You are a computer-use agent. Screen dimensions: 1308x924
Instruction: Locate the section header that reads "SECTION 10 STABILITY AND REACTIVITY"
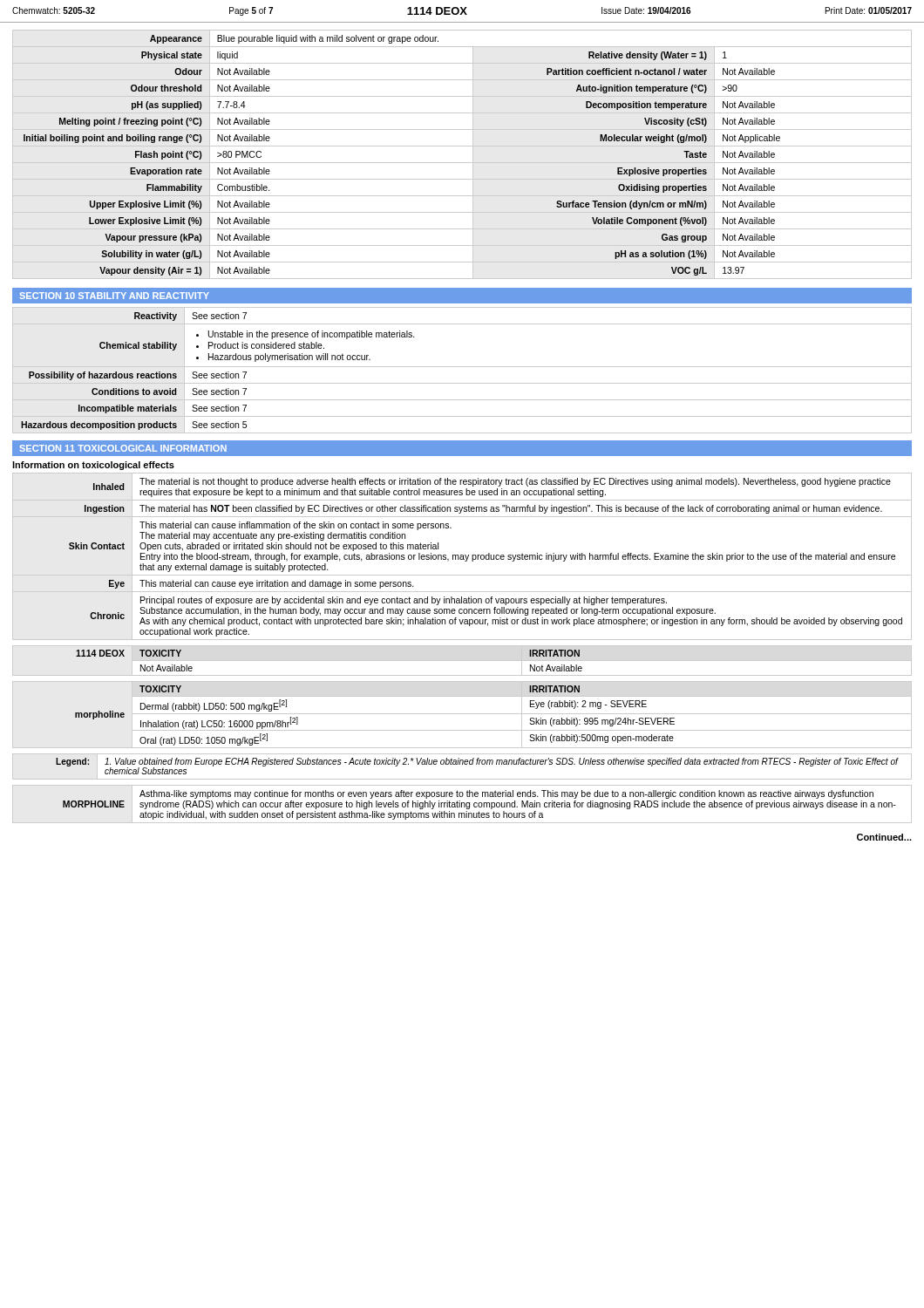coord(114,296)
